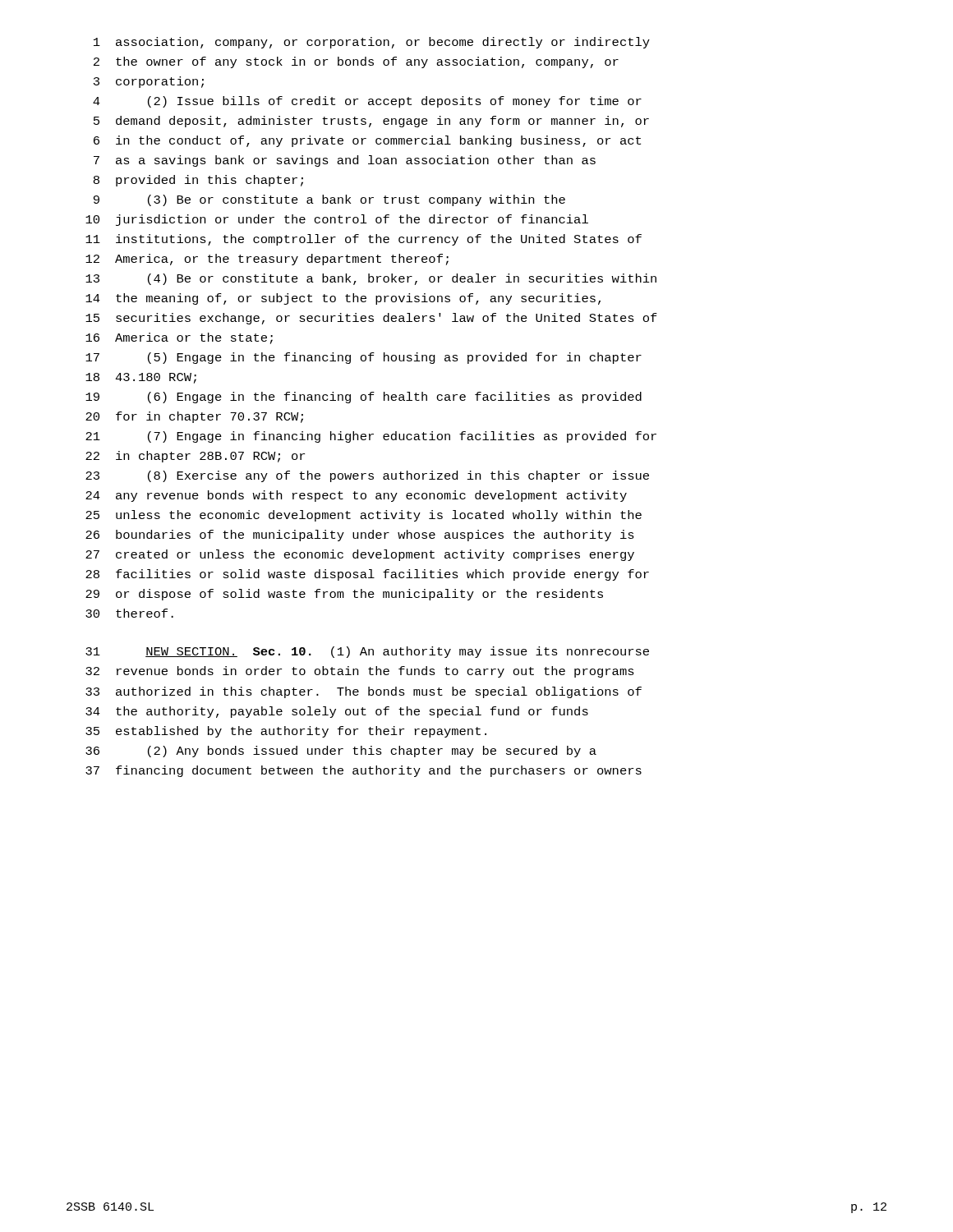953x1232 pixels.
Task: Locate the list item with the text "19 (6) Engage"
Action: [476, 408]
